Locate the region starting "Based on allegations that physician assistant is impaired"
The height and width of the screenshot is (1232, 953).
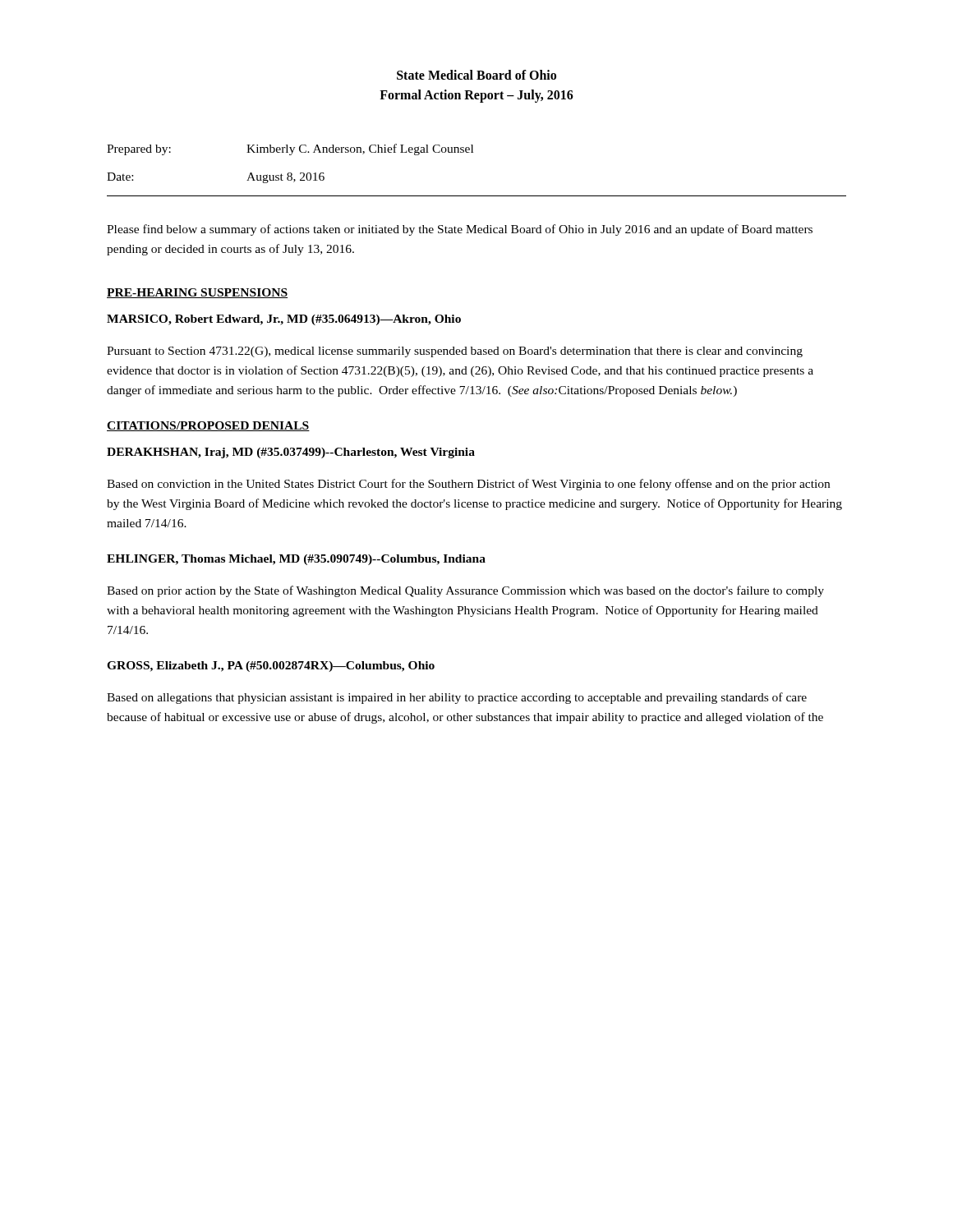465,707
